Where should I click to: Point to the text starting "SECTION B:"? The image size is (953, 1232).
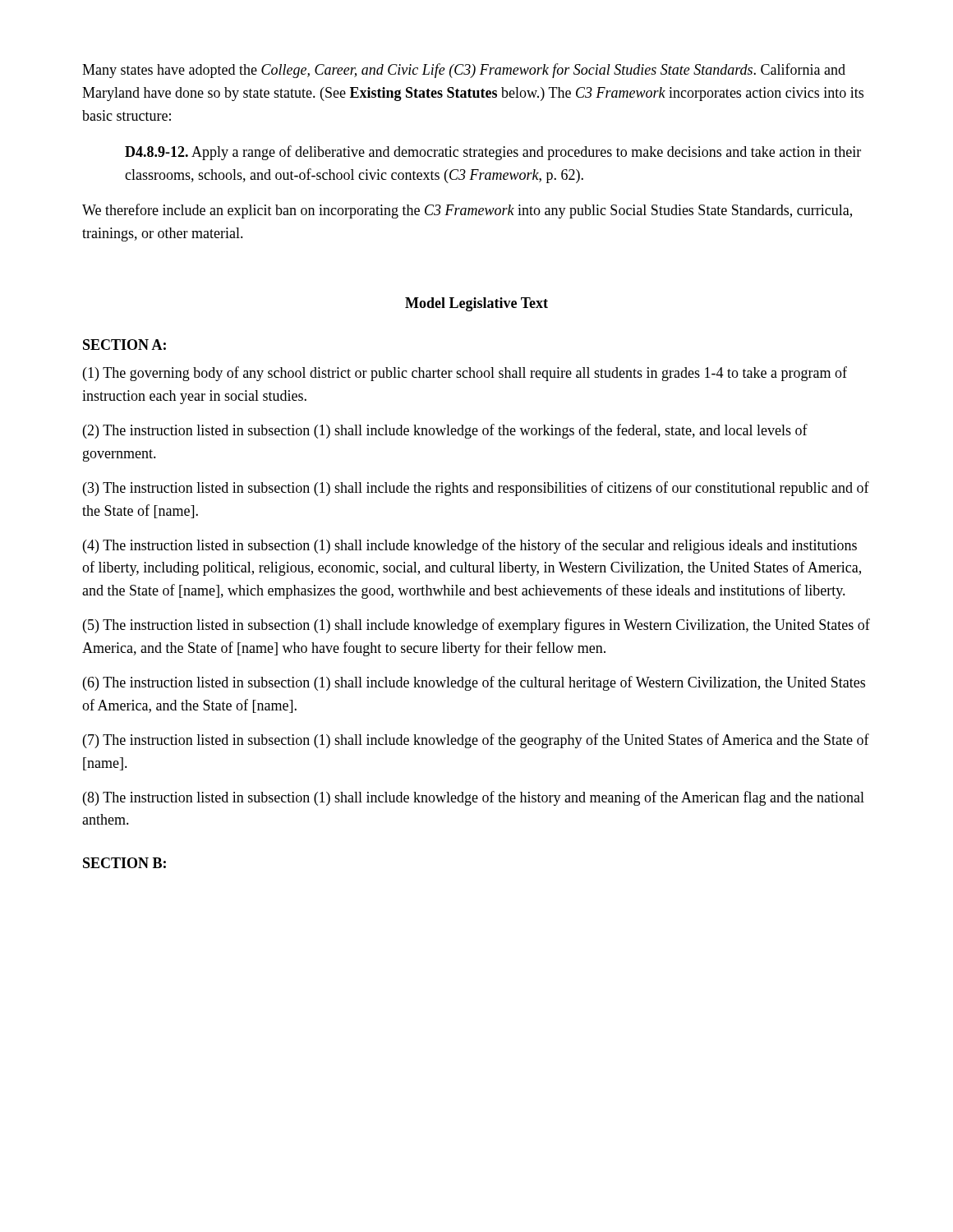coord(125,864)
